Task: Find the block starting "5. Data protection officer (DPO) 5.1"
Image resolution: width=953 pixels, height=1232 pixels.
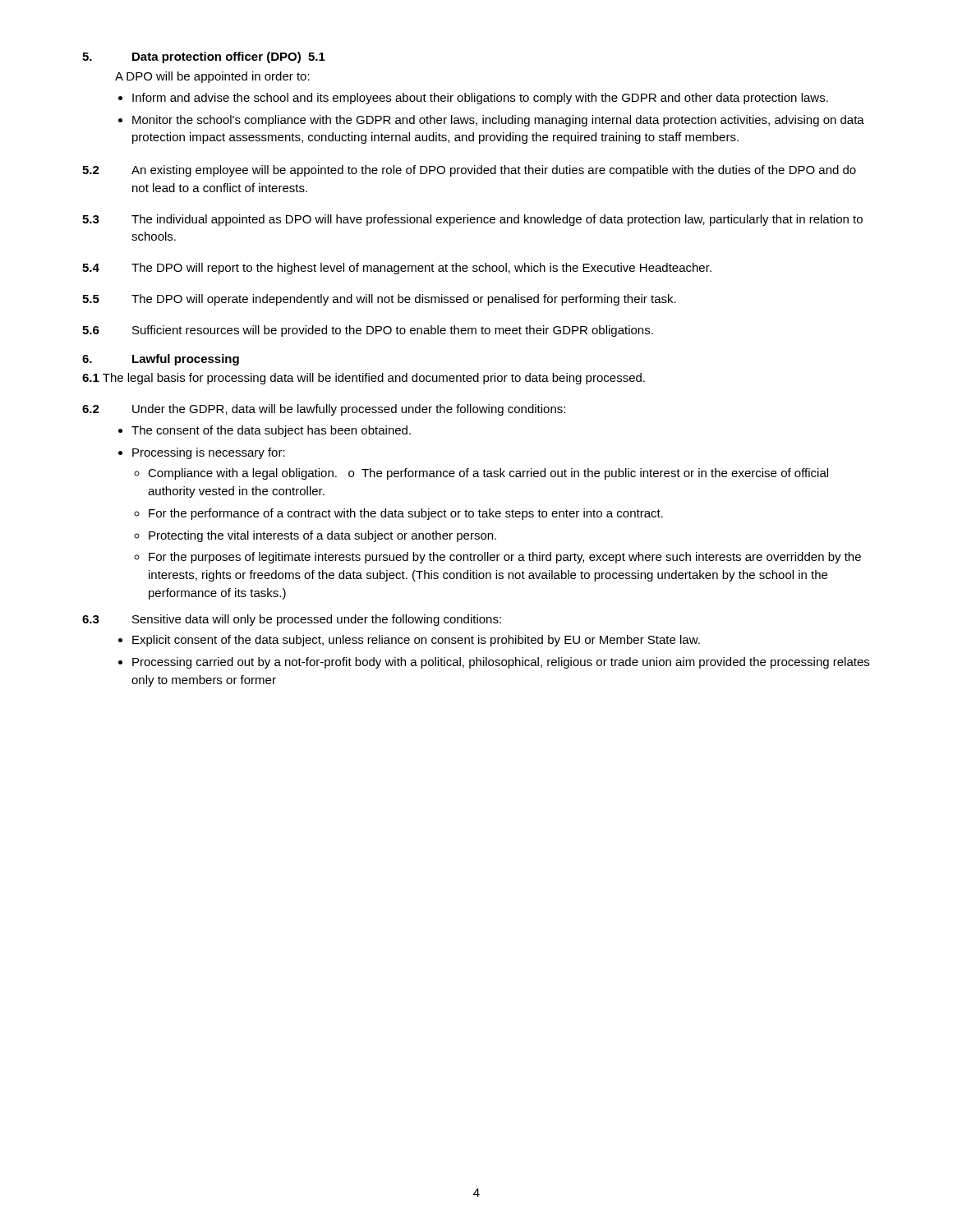Action: [204, 56]
